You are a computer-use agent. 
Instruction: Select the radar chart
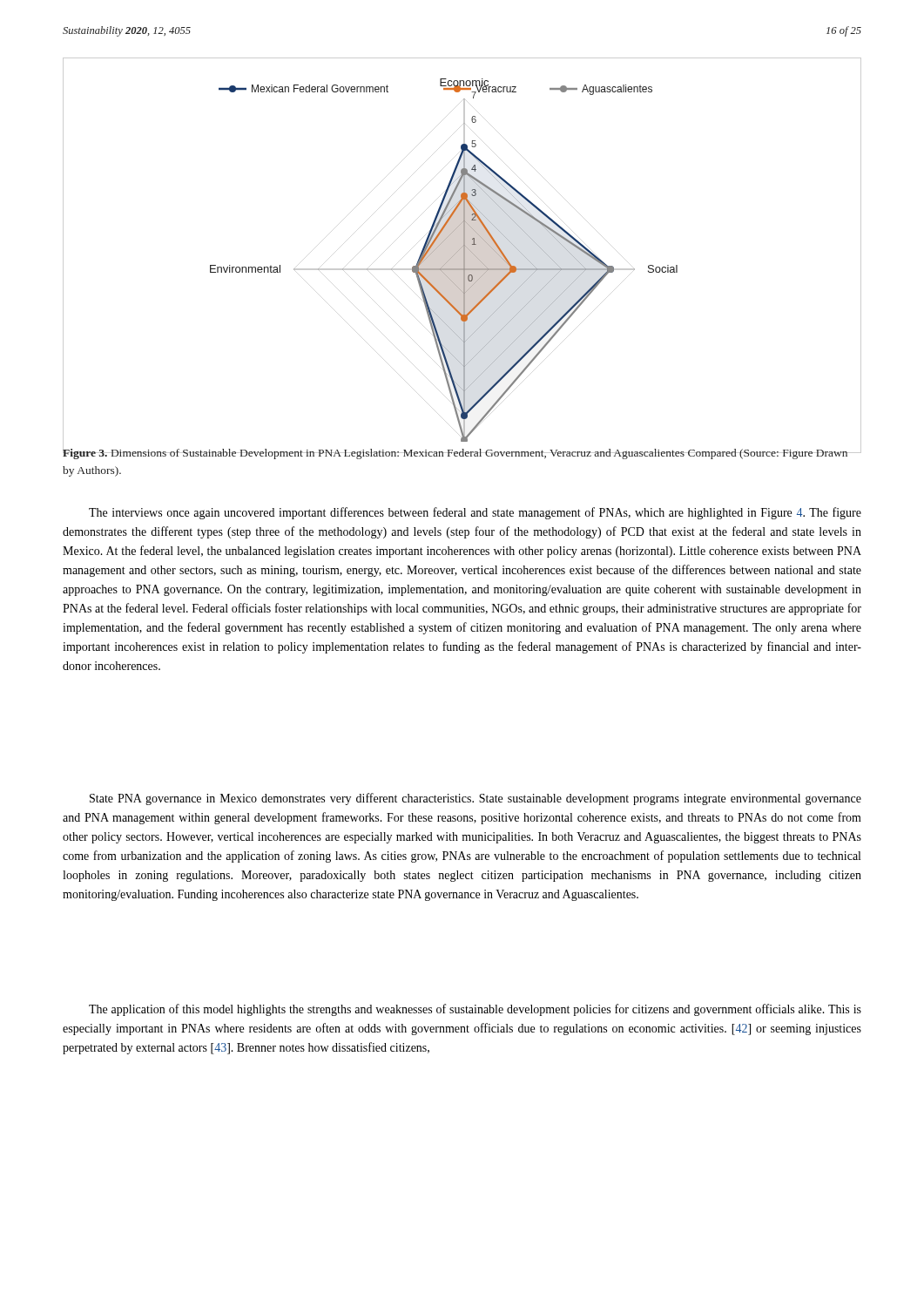462,255
